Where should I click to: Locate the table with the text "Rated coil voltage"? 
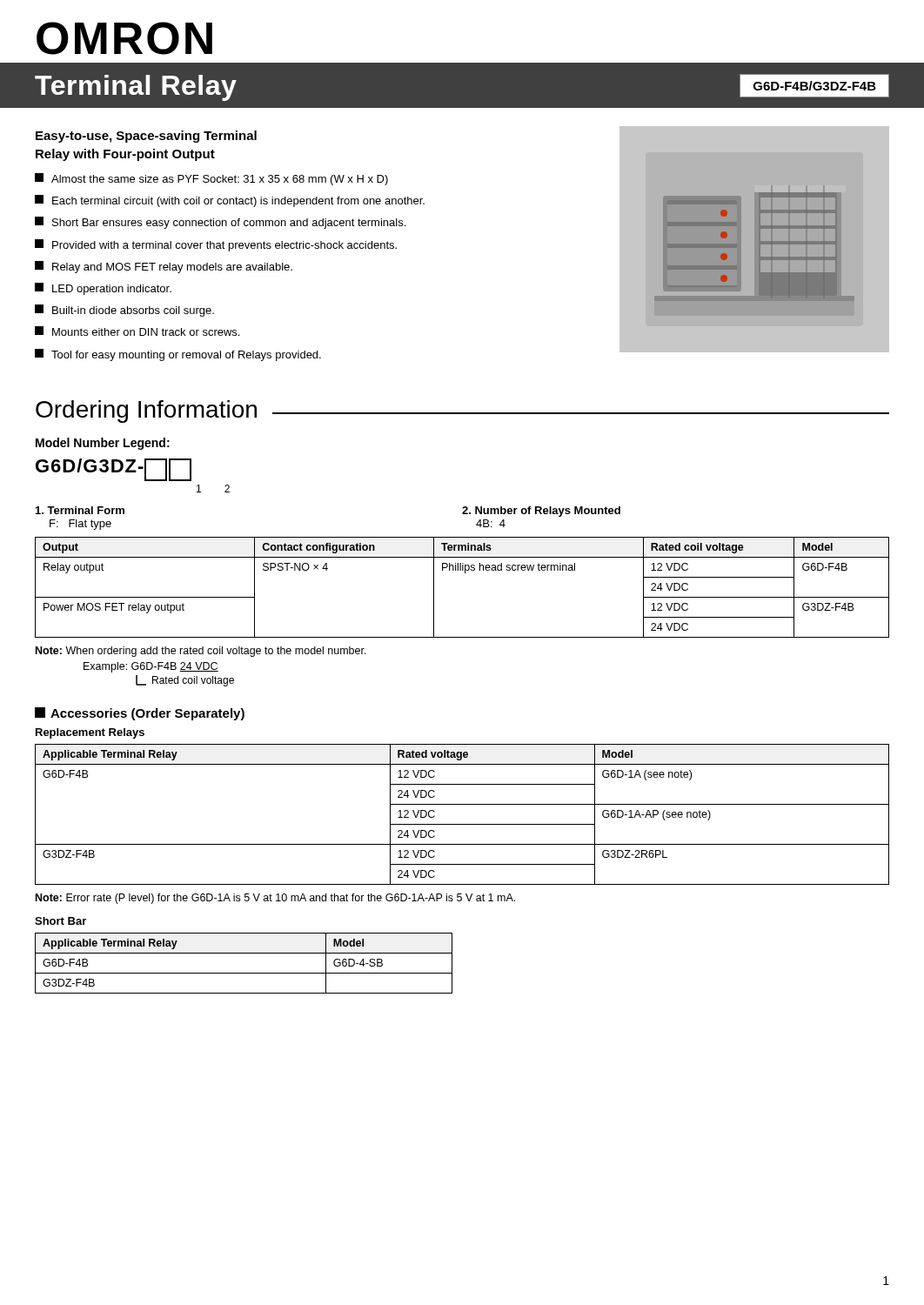(462, 587)
